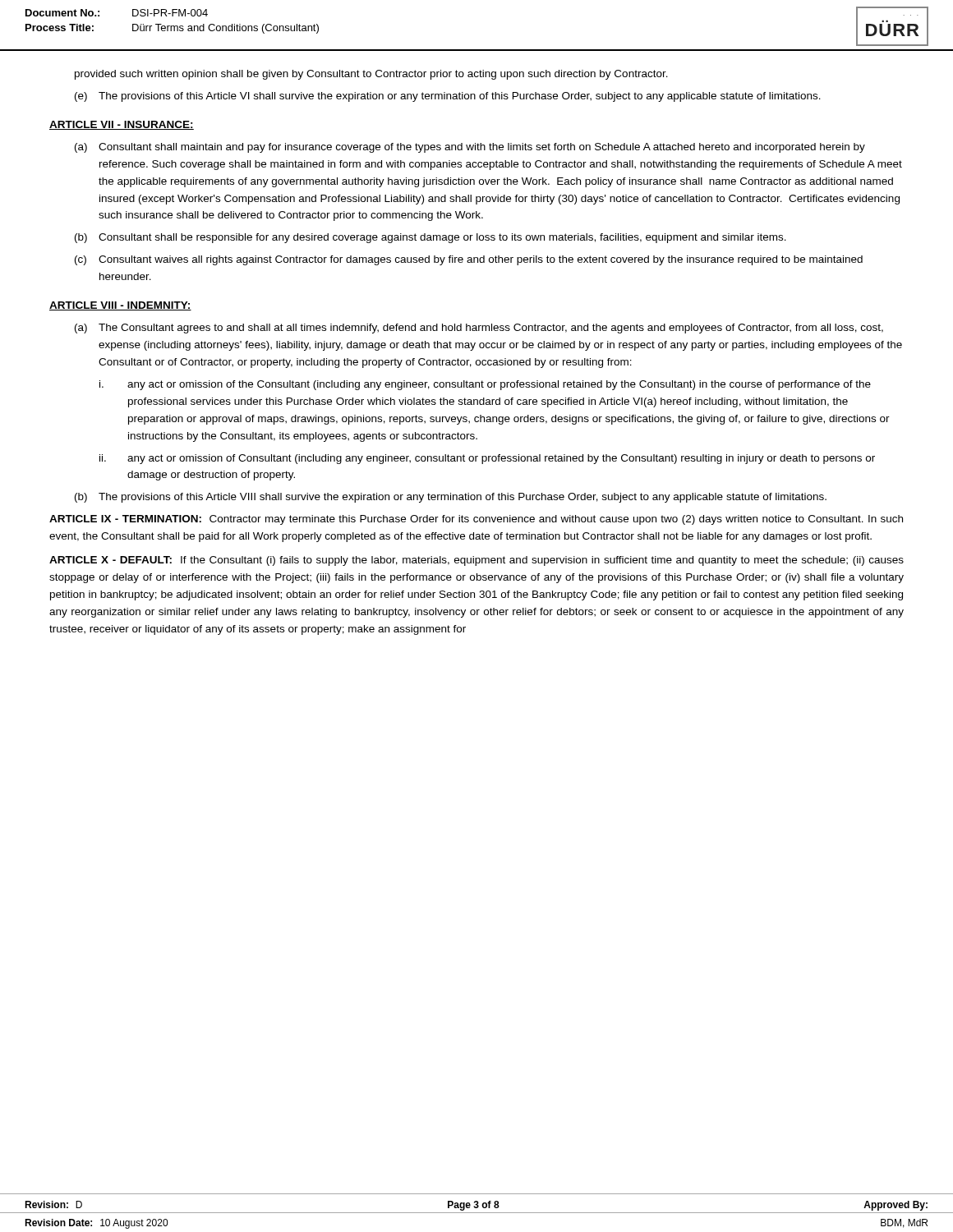Find the block on this page that starts "(b) Consultant shall"
Screen dimensions: 1232x953
point(489,238)
